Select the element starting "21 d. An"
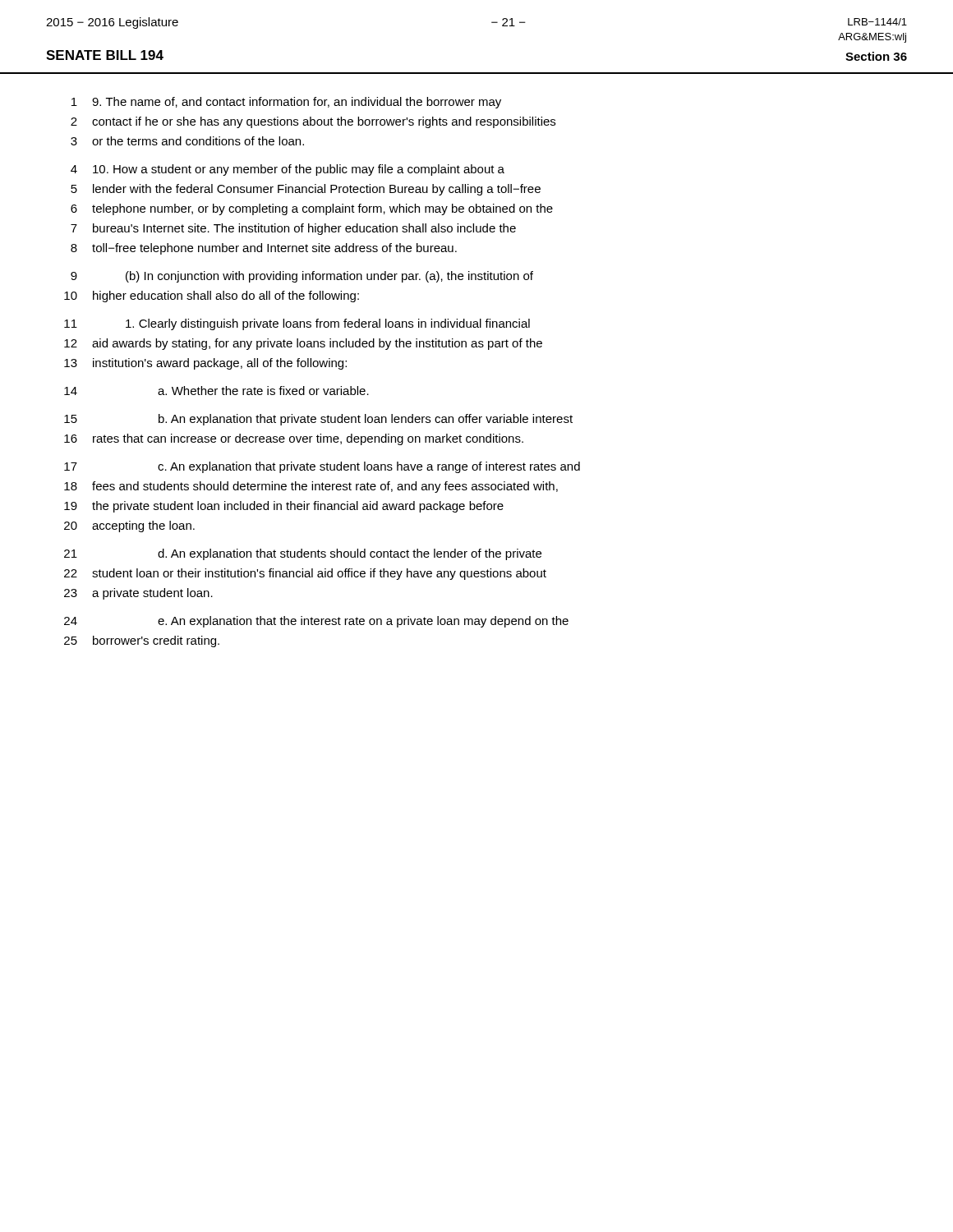The image size is (953, 1232). tap(476, 554)
